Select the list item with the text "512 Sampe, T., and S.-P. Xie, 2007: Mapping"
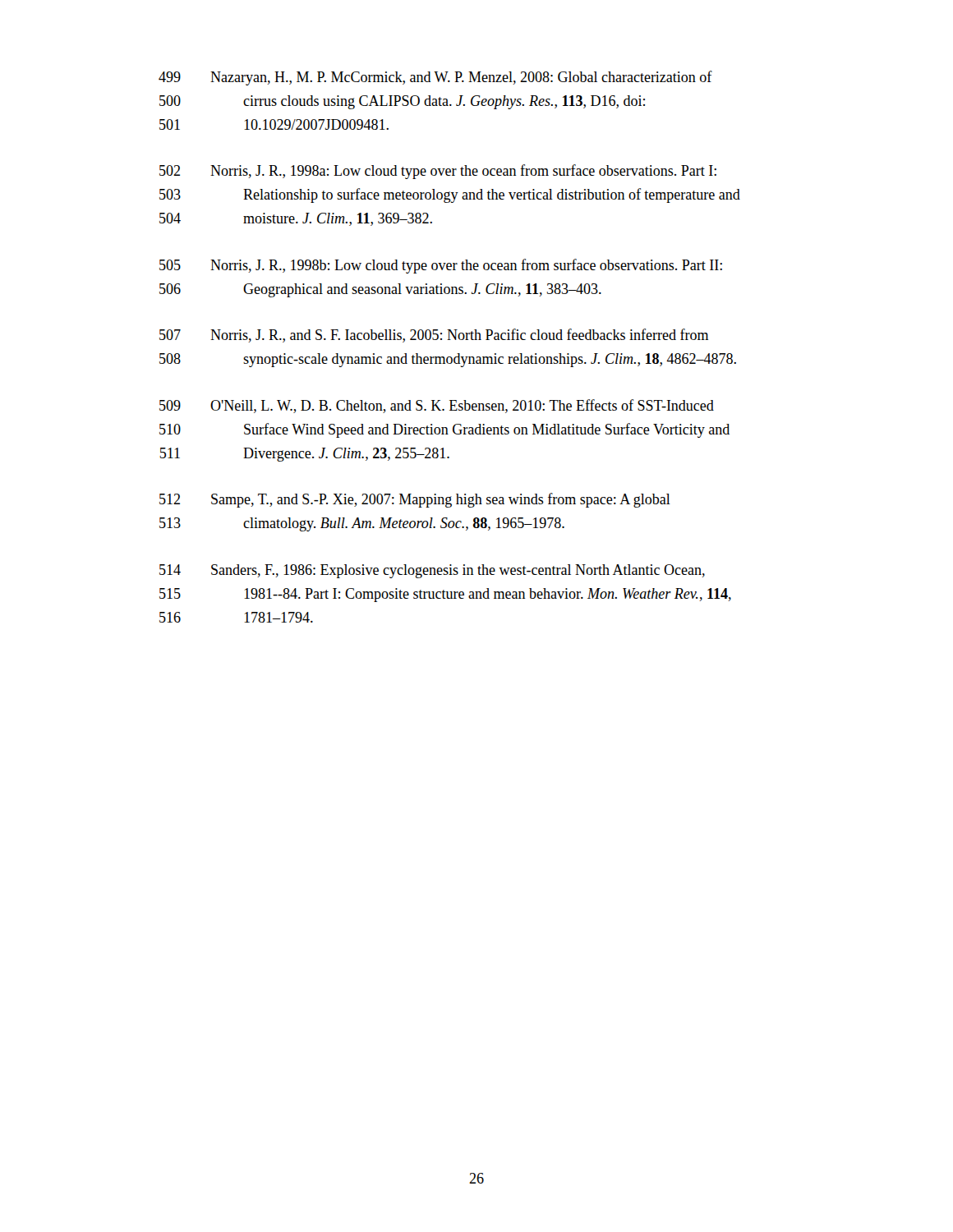Viewport: 953px width, 1232px height. 476,500
